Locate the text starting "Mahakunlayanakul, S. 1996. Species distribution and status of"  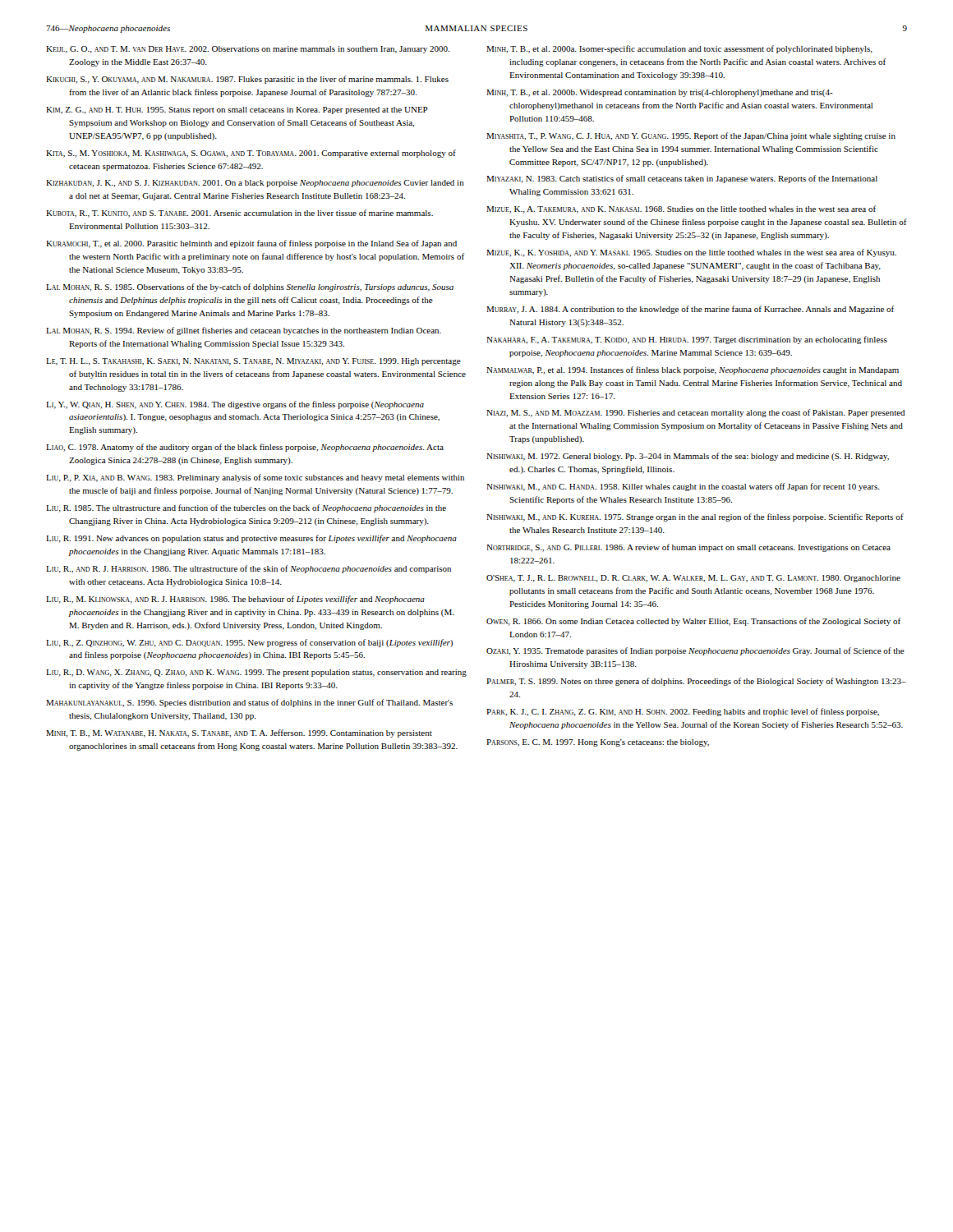(x=249, y=709)
